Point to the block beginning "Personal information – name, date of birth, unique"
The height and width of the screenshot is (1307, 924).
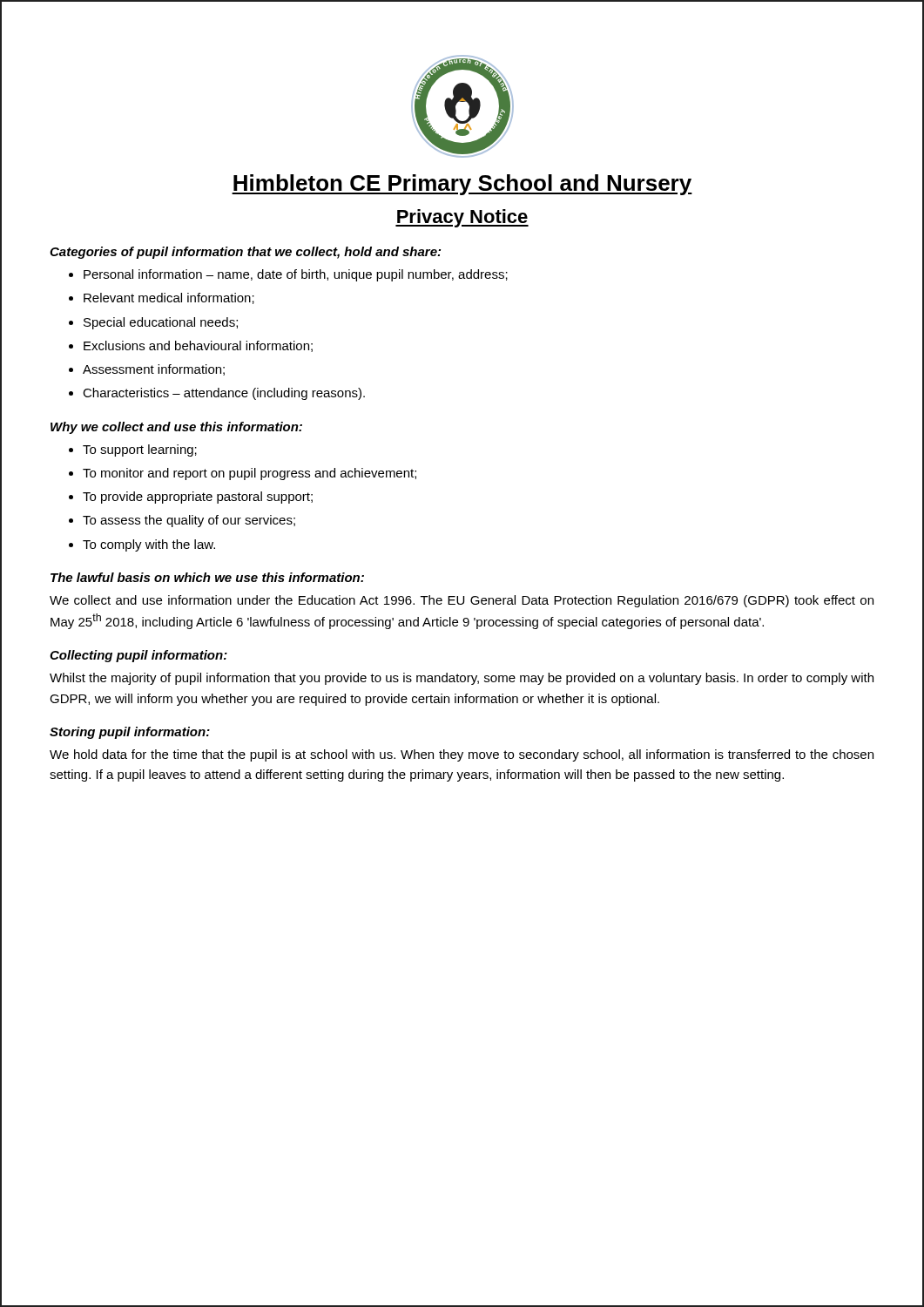click(462, 274)
